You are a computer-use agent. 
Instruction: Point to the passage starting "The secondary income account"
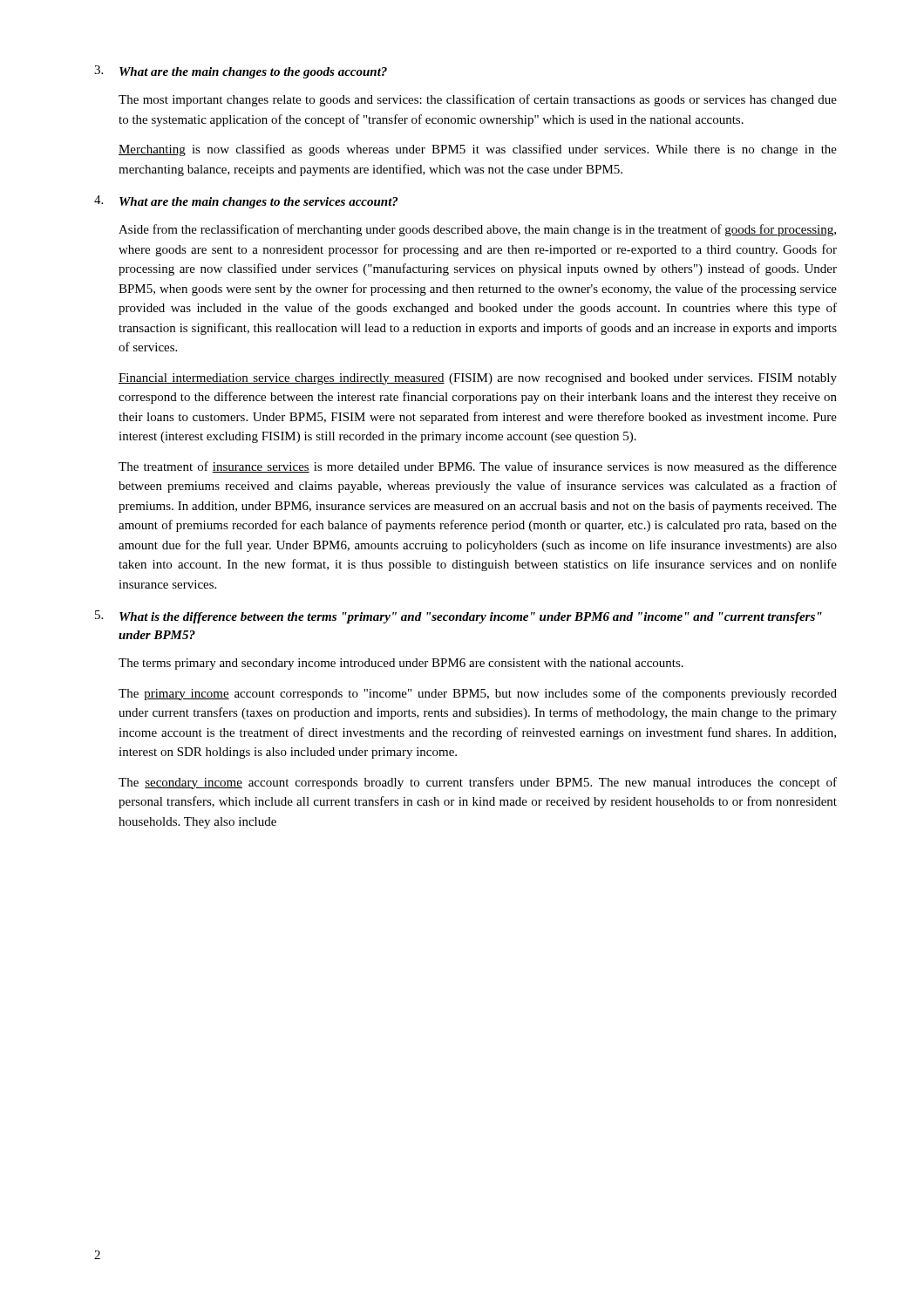[x=478, y=801]
